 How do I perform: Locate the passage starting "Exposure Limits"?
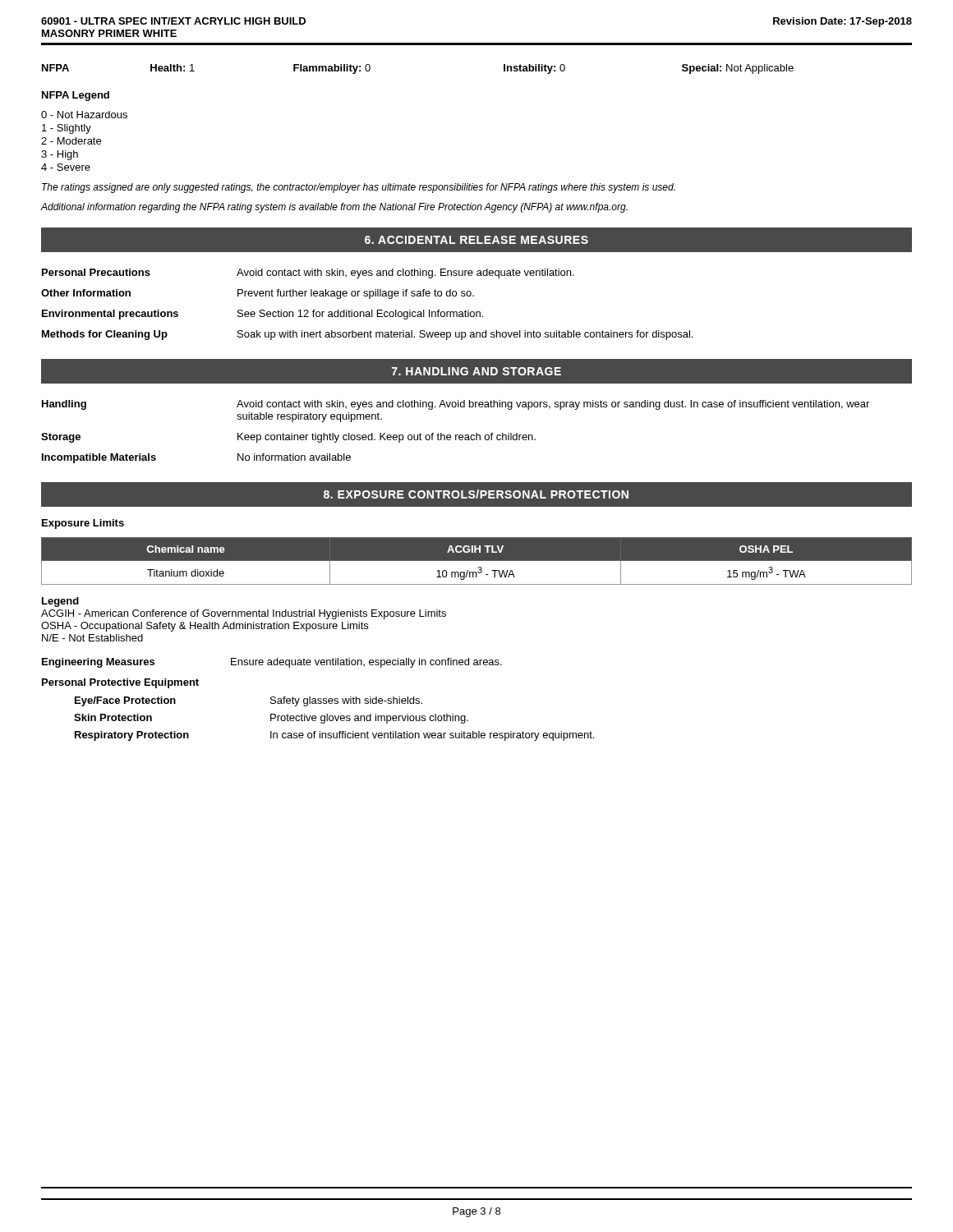83,523
